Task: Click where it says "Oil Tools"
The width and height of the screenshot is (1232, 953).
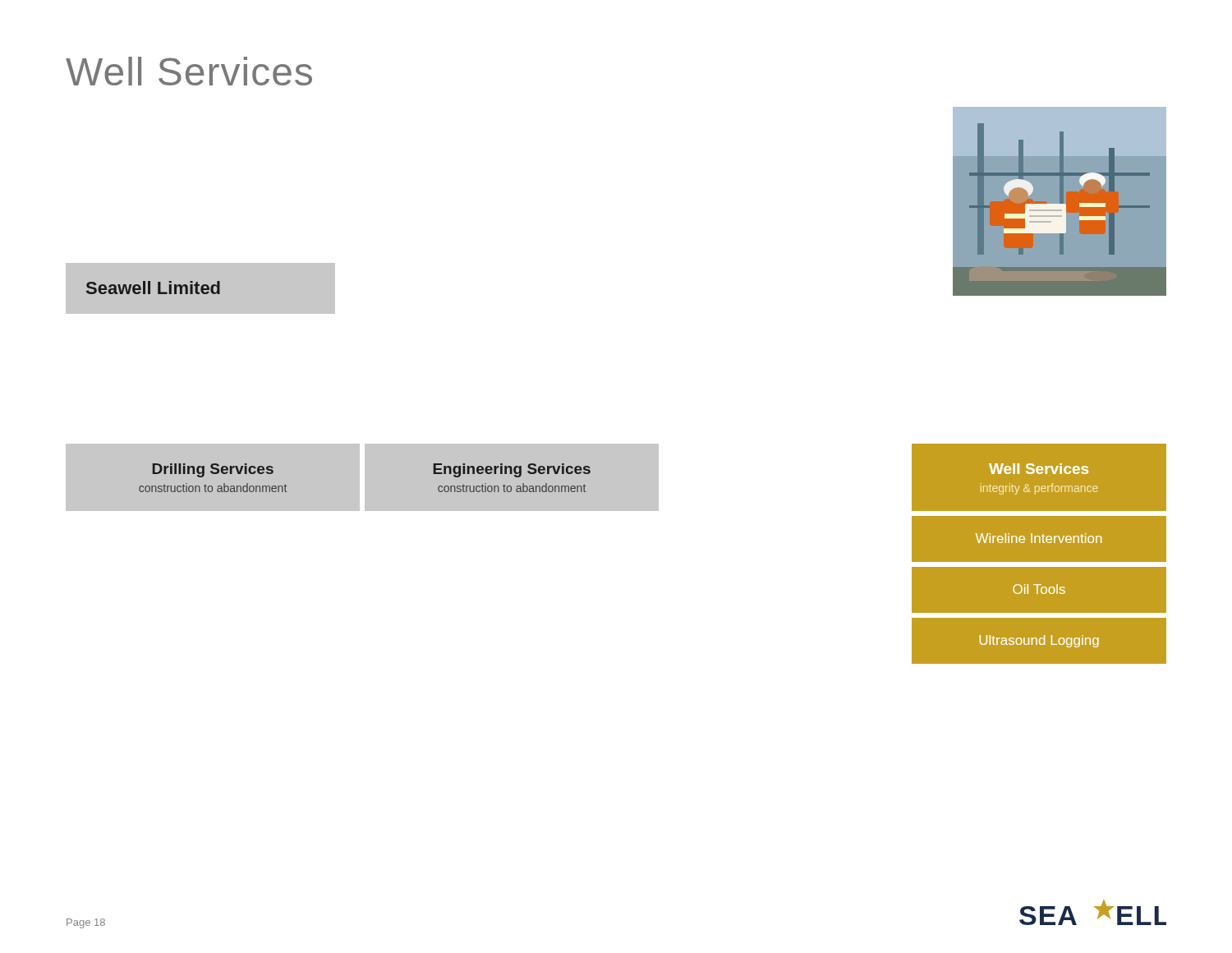Action: pos(1039,589)
